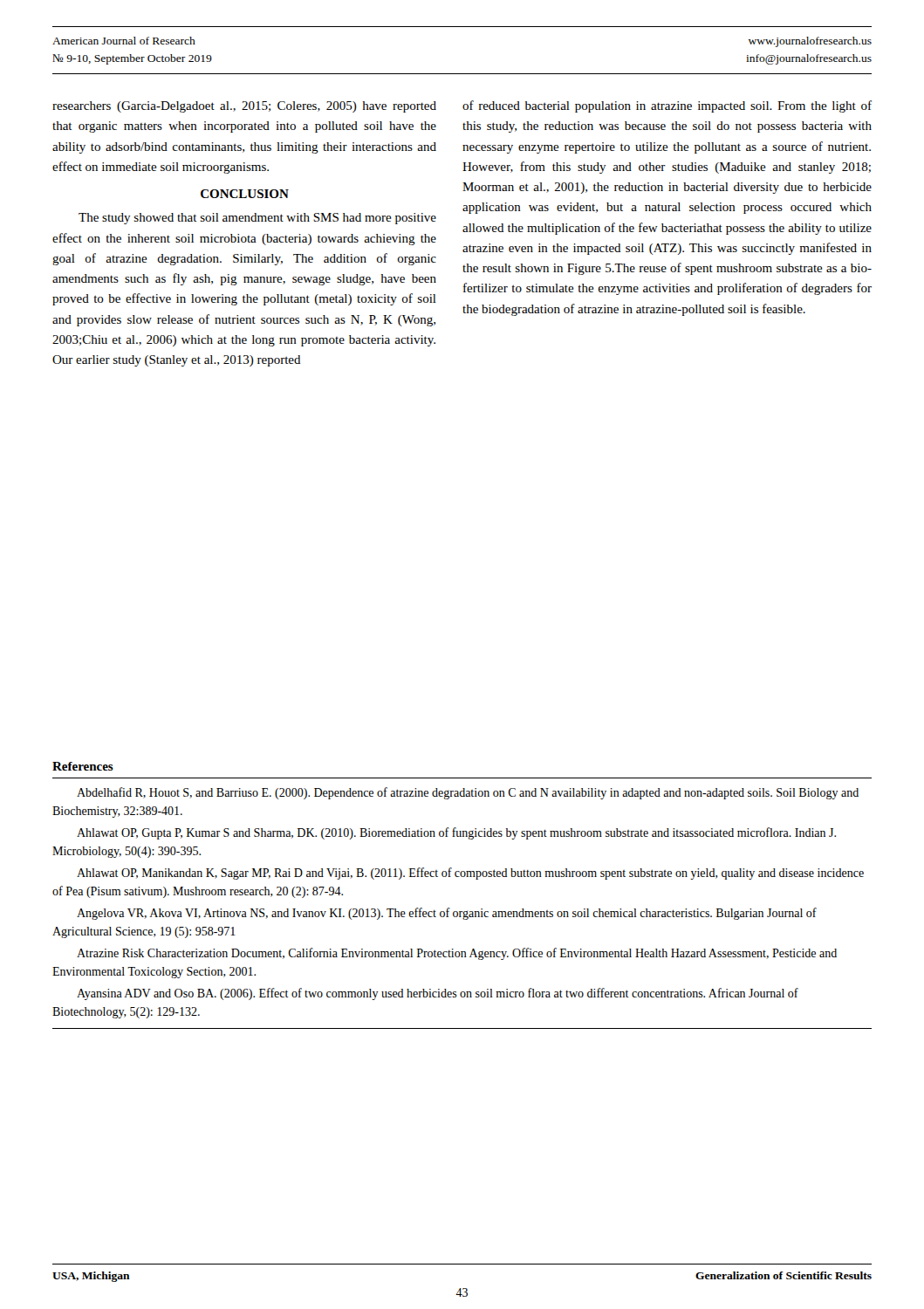Find the block on this page that starts "Ahlawat OP, Gupta P, Kumar S and Sharma,"
This screenshot has height=1309, width=924.
click(x=445, y=842)
